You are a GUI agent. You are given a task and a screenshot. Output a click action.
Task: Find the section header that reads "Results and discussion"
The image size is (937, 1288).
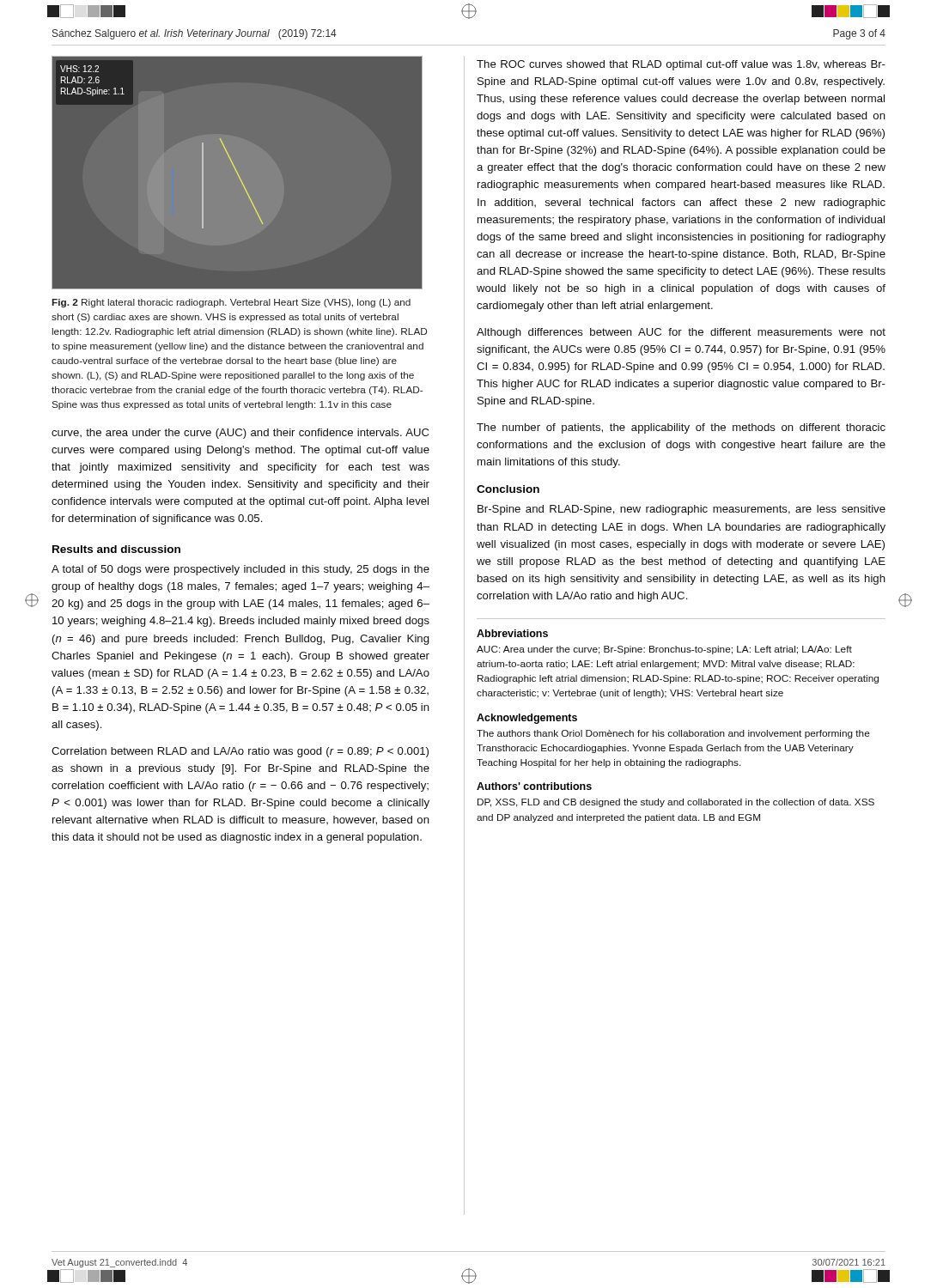click(116, 549)
